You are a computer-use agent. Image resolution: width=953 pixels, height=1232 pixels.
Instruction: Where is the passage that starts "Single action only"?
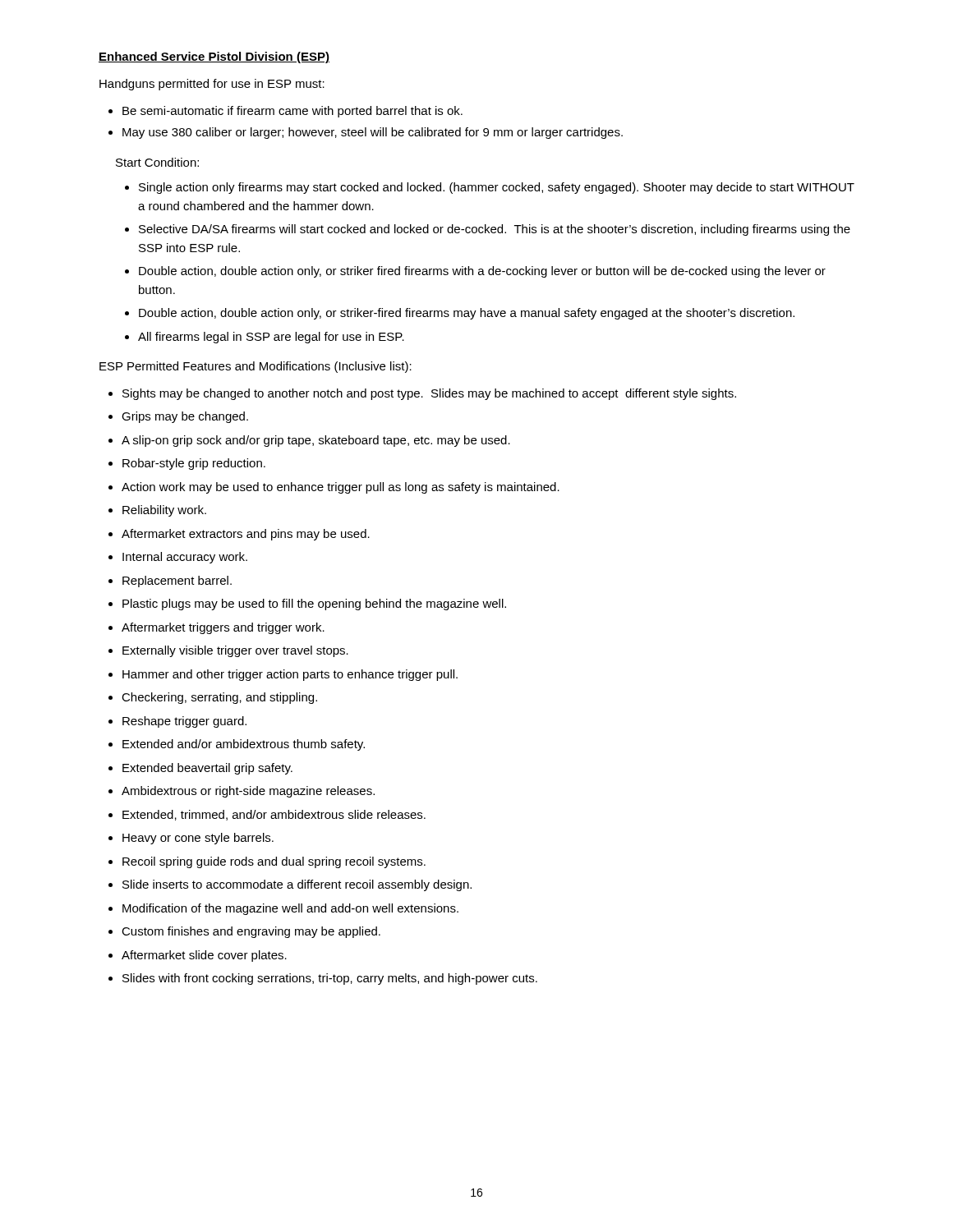pyautogui.click(x=496, y=196)
